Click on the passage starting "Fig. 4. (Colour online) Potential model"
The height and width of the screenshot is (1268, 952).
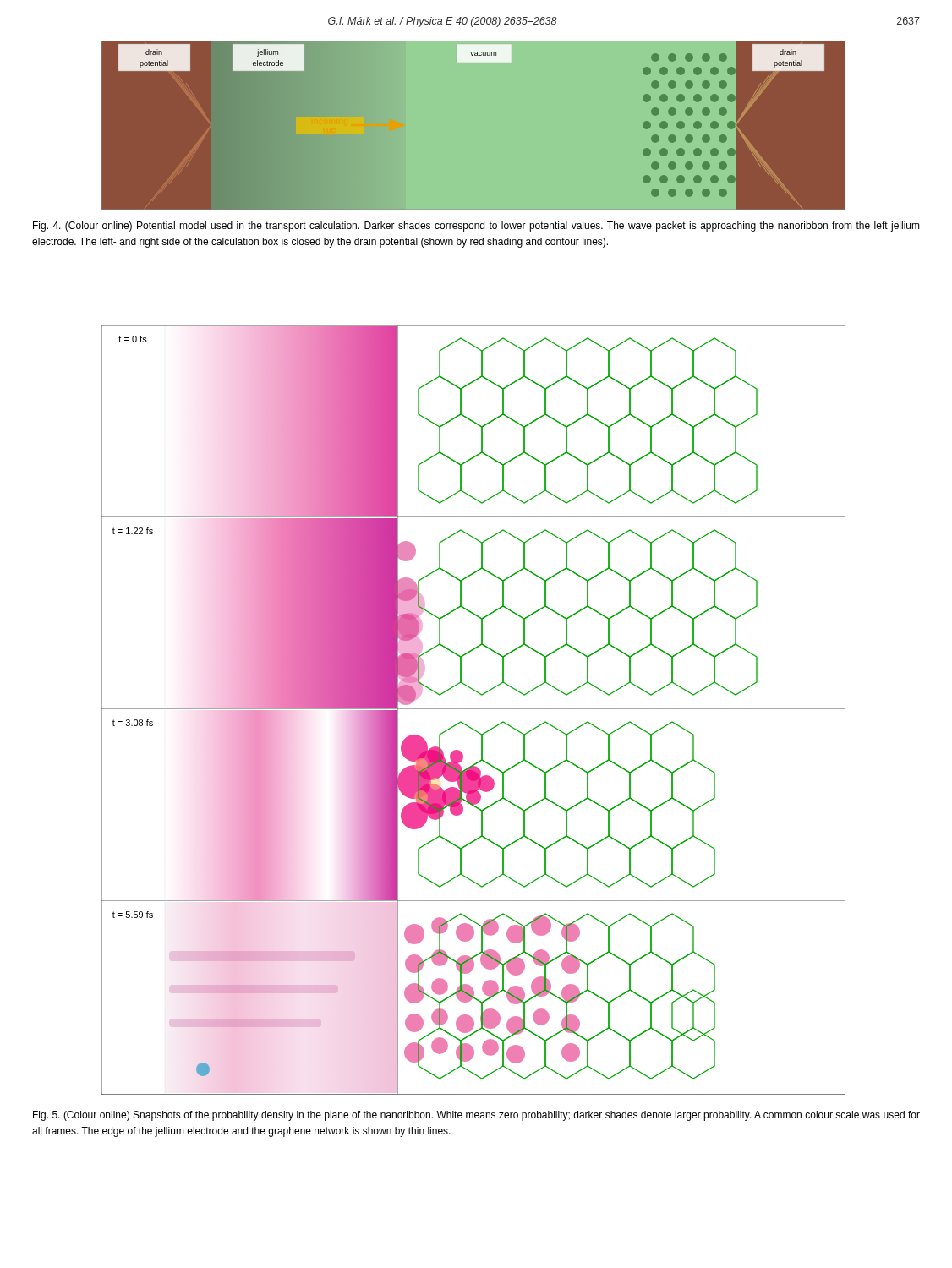pos(476,234)
